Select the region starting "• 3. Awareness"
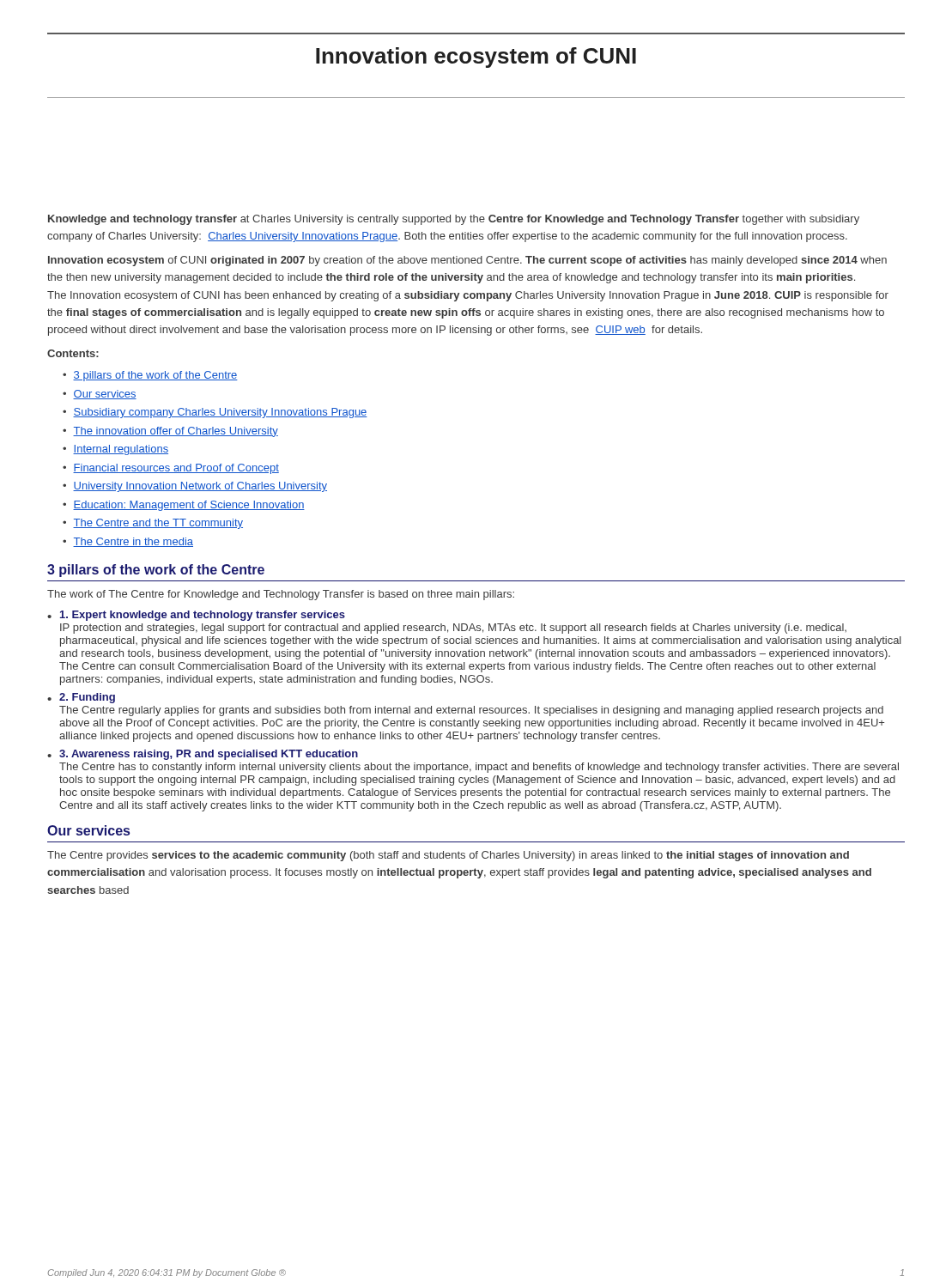Image resolution: width=952 pixels, height=1288 pixels. tap(476, 779)
